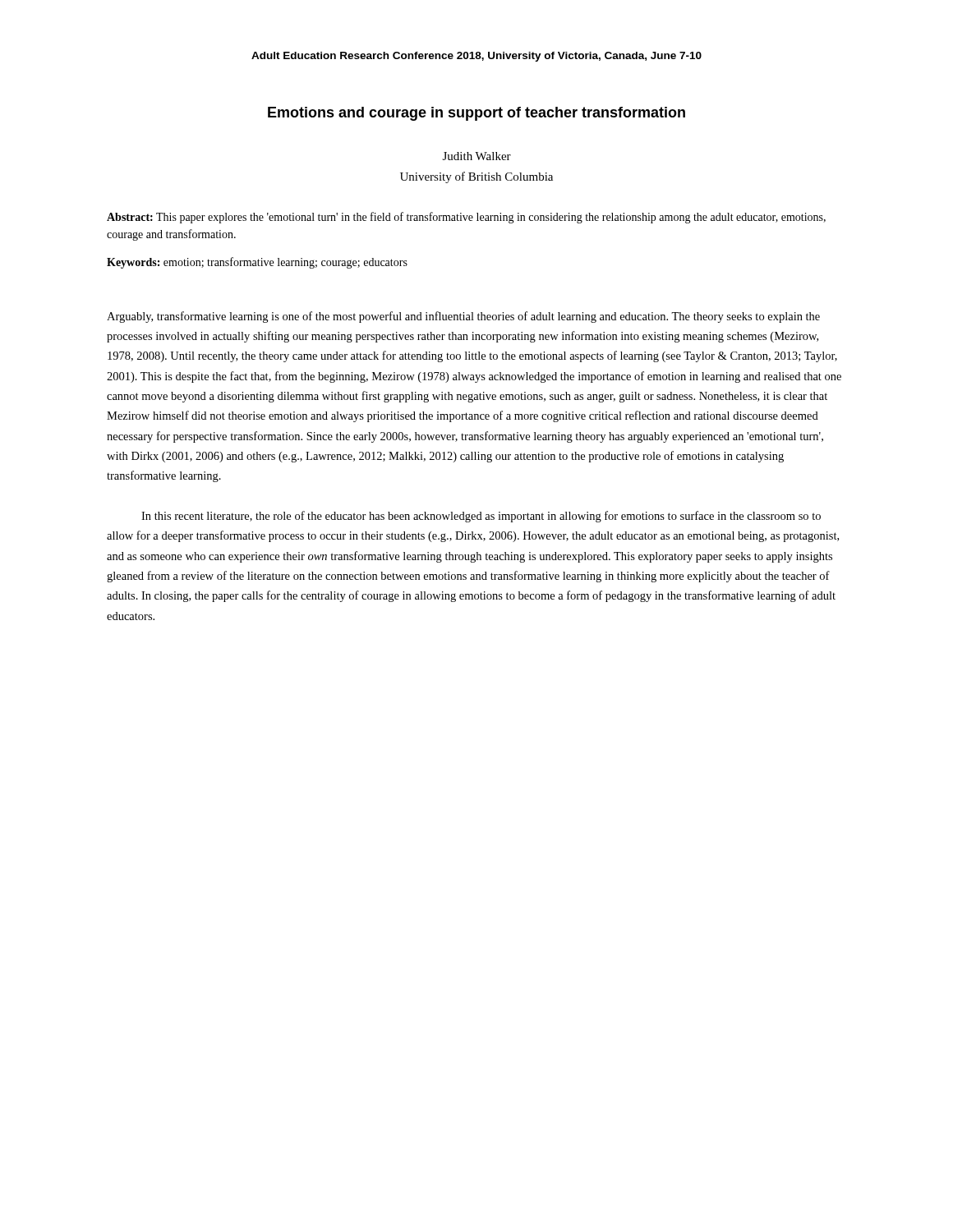This screenshot has width=953, height=1232.
Task: Select the title containing "Emotions and courage in support of teacher"
Action: pyautogui.click(x=476, y=113)
